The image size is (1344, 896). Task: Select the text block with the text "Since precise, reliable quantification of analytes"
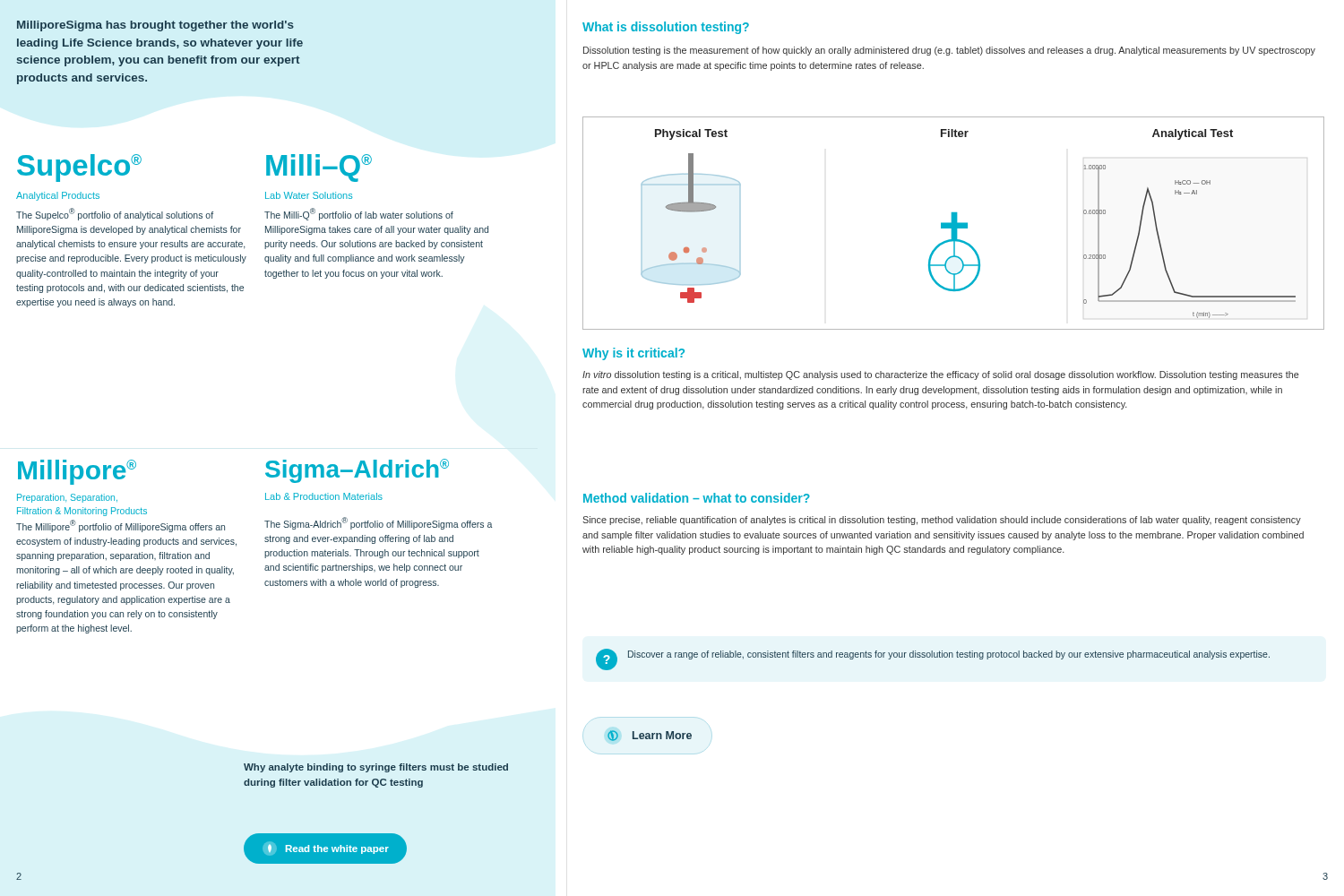(943, 535)
